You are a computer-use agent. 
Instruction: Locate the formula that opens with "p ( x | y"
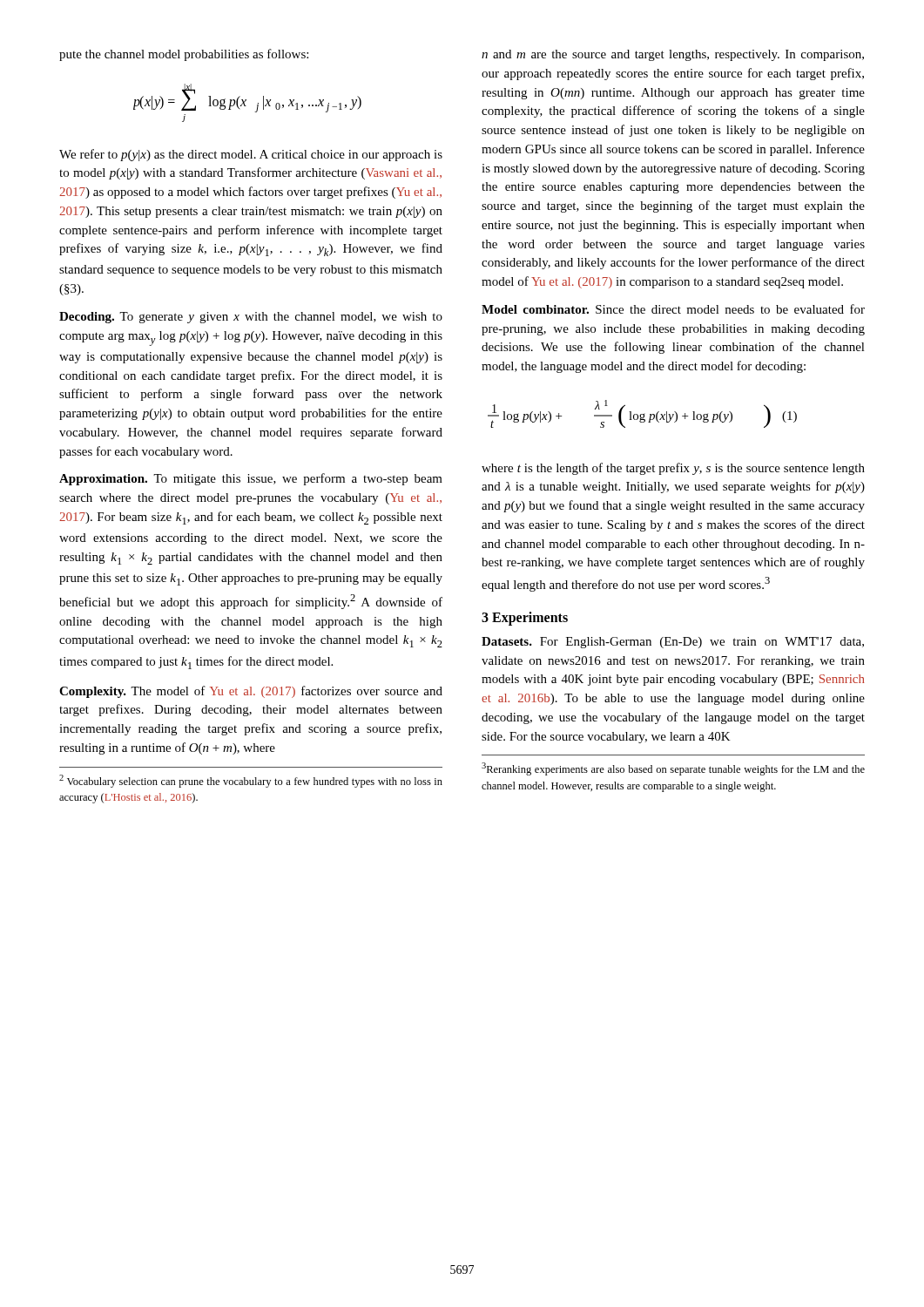pos(251,102)
